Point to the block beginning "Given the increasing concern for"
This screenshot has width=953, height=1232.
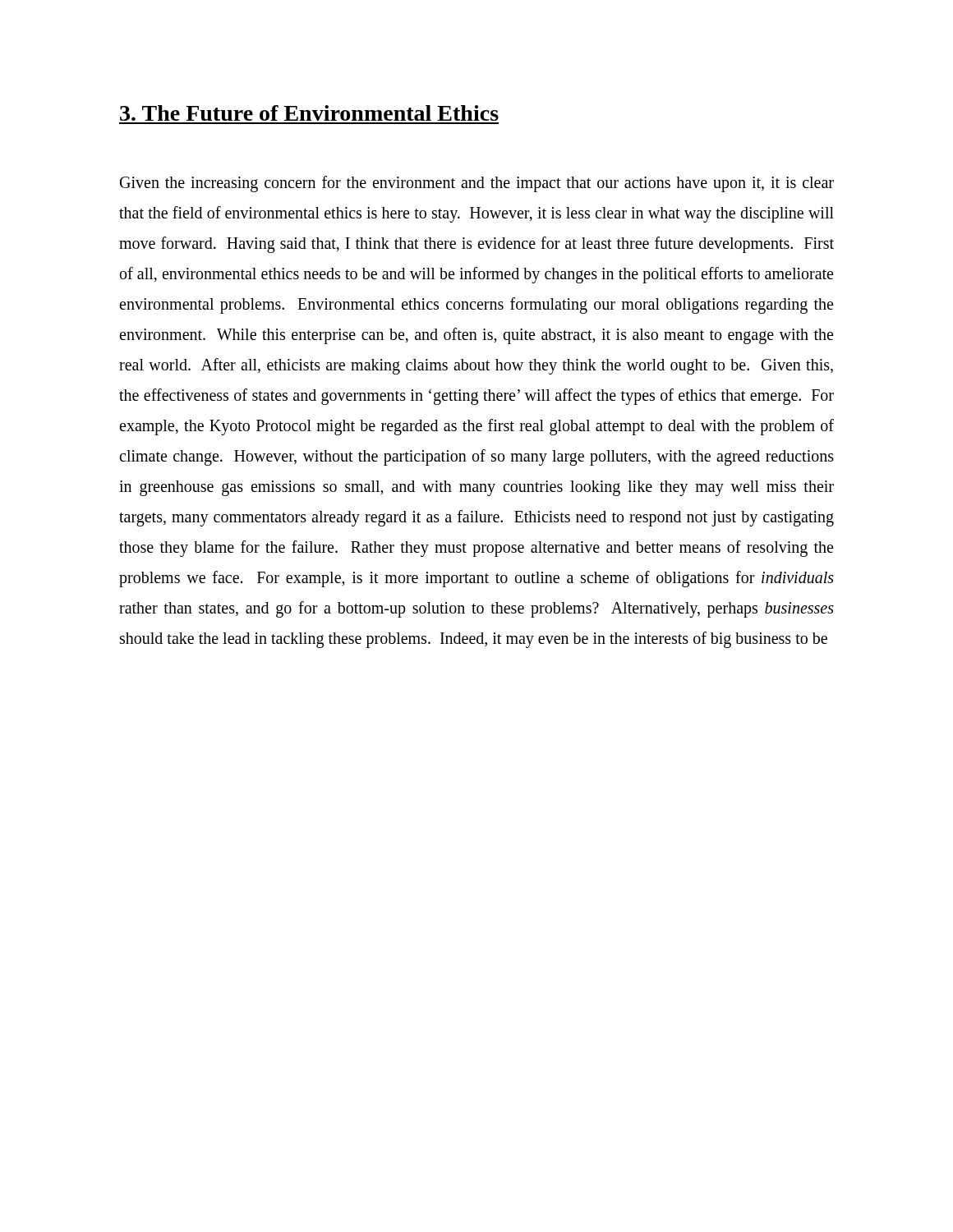[x=476, y=411]
